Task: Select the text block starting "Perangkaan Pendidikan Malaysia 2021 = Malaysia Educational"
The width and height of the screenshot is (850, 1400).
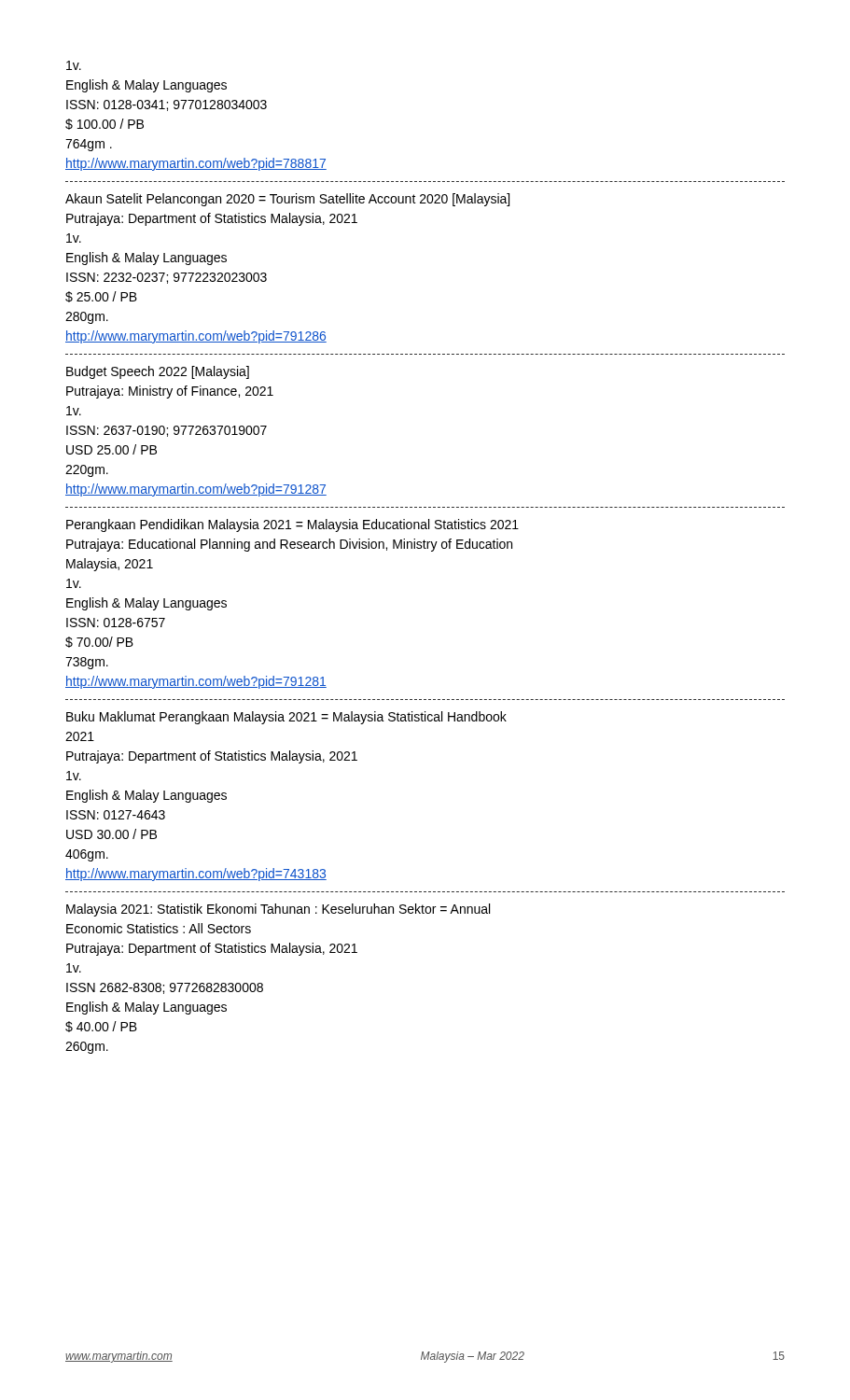Action: (x=293, y=525)
